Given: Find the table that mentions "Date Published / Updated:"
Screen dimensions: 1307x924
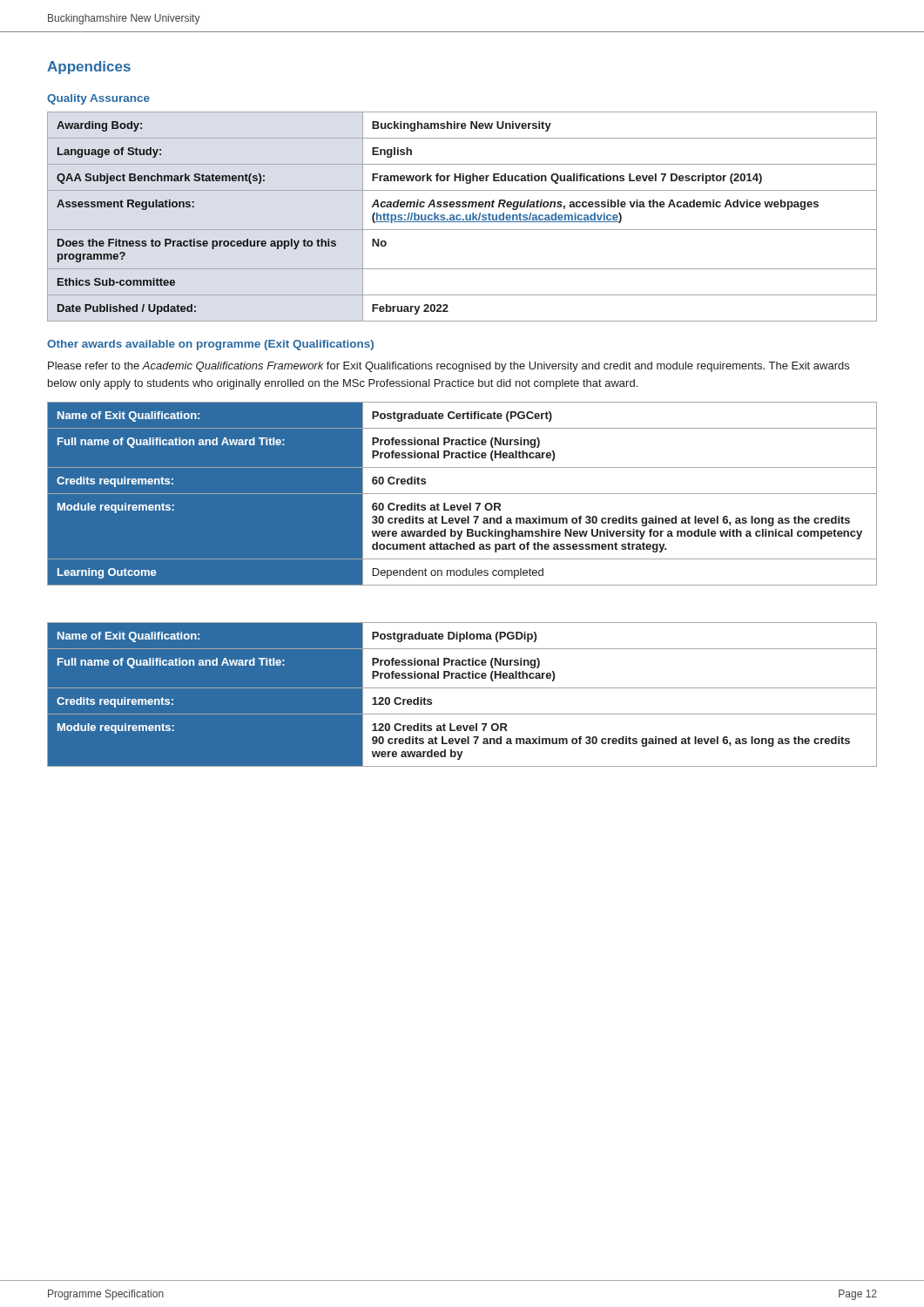Looking at the screenshot, I should 462,217.
